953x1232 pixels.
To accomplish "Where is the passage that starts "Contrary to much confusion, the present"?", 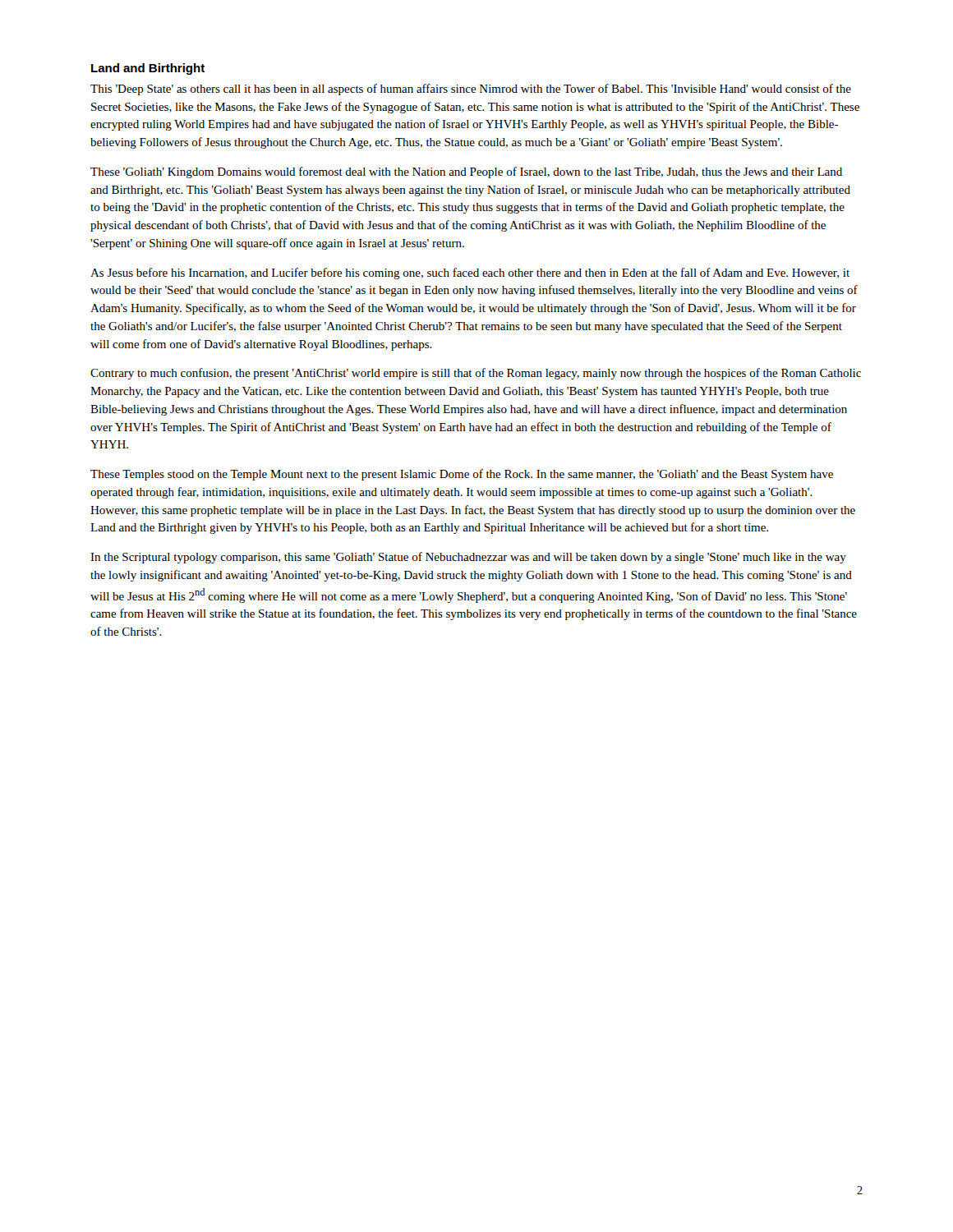I will 476,409.
